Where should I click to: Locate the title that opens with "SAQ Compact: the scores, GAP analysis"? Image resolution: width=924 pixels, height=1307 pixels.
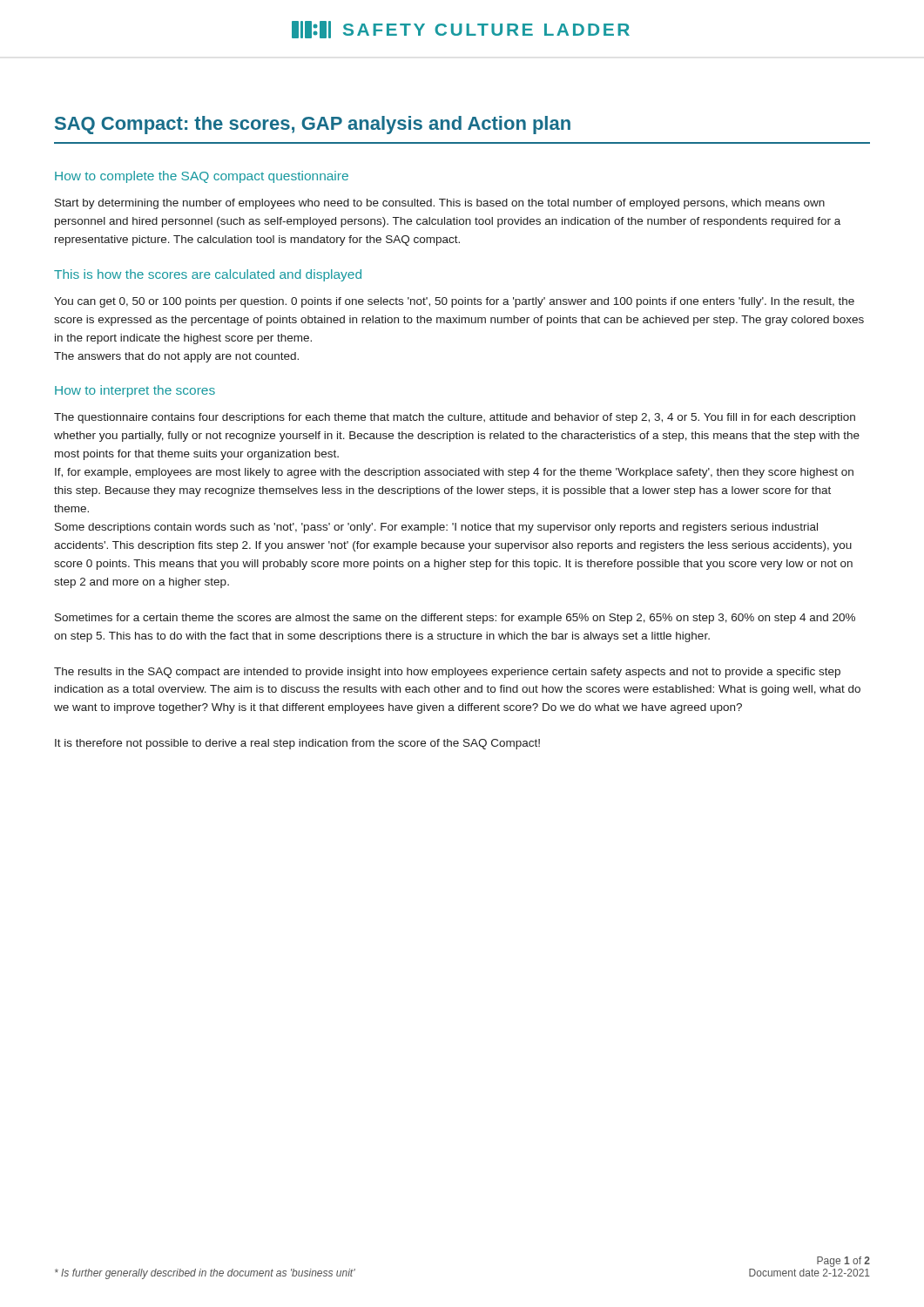coord(462,128)
